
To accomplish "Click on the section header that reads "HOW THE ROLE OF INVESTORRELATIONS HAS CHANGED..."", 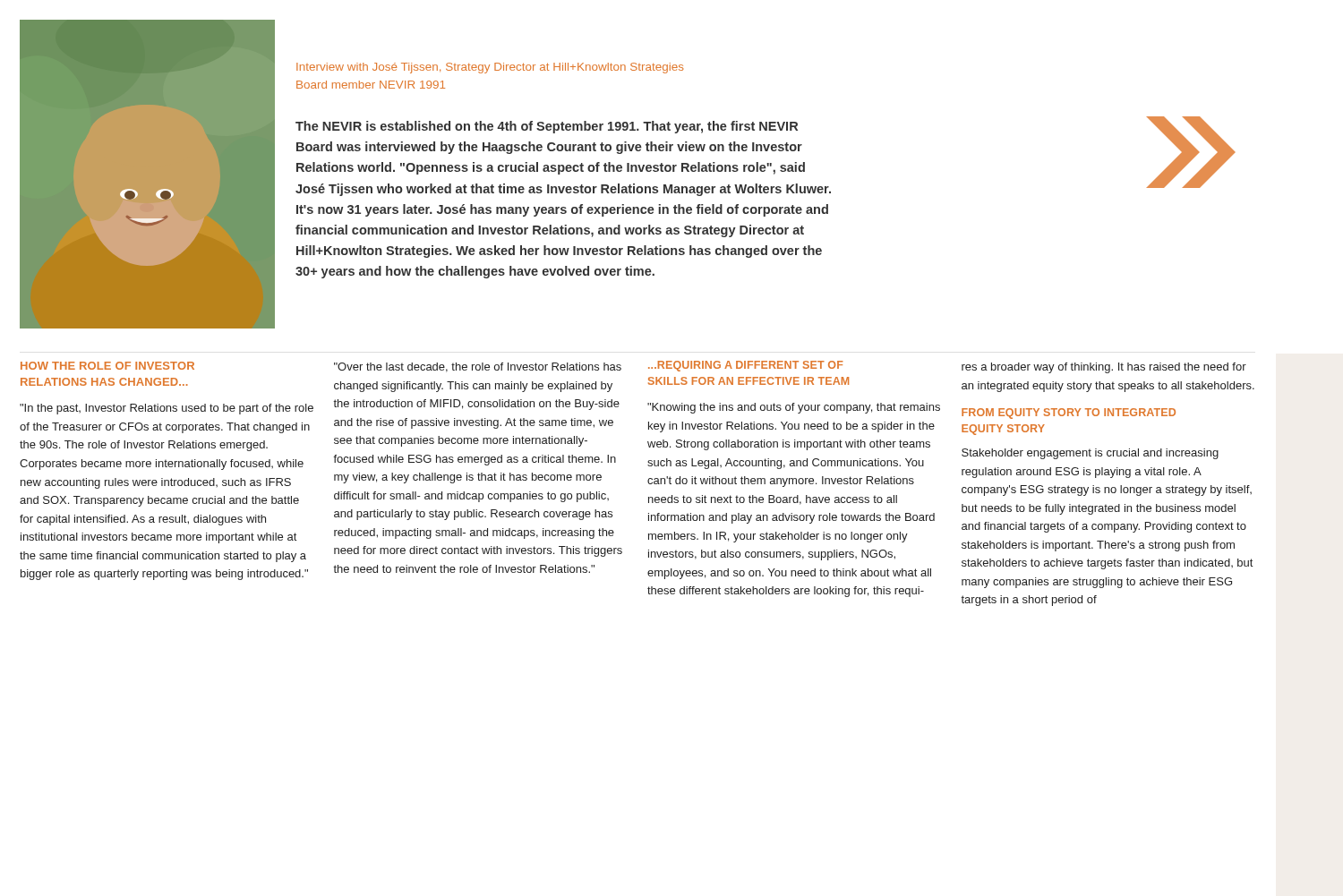I will pyautogui.click(x=167, y=374).
